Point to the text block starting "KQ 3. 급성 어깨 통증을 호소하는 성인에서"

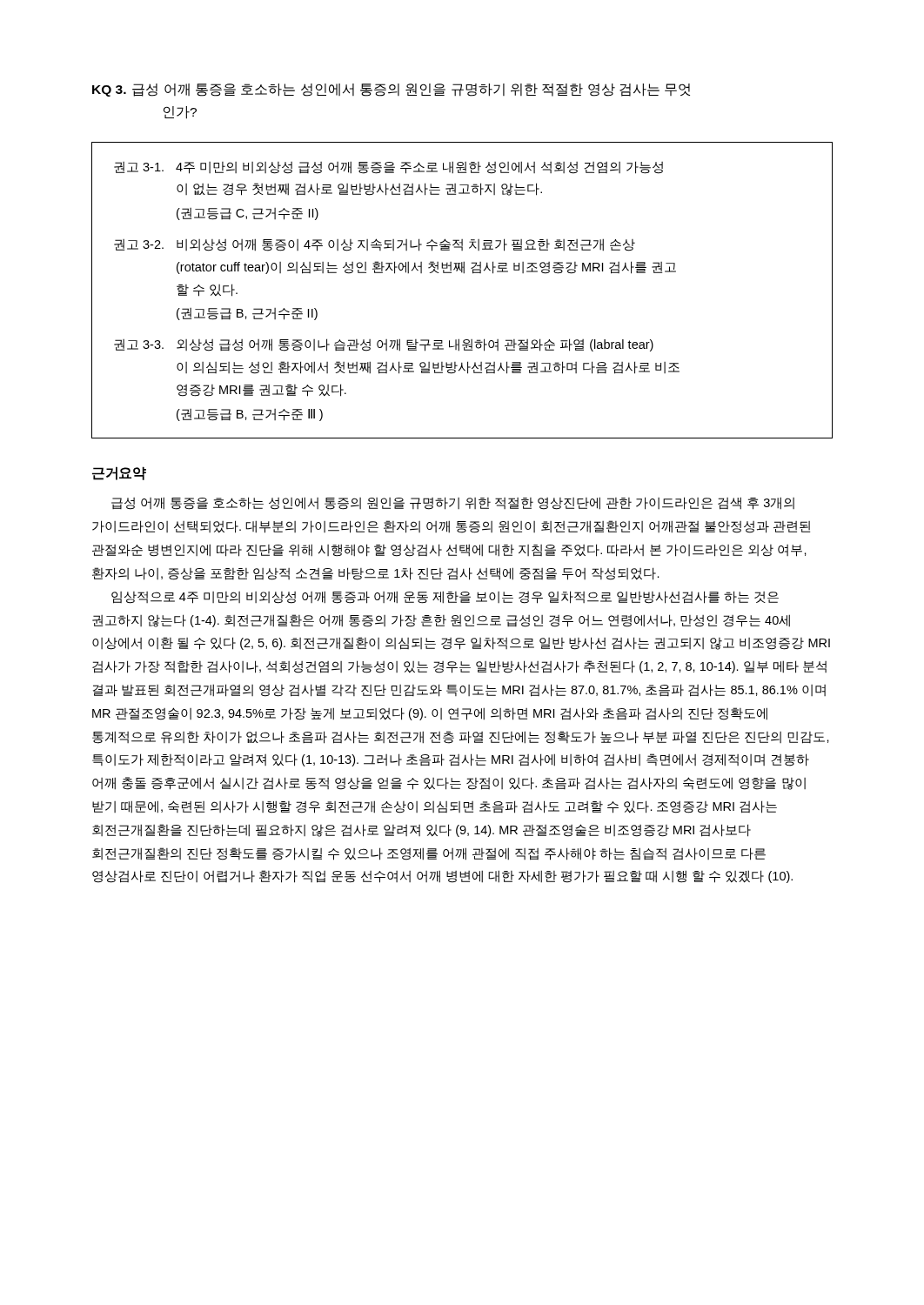click(x=392, y=101)
